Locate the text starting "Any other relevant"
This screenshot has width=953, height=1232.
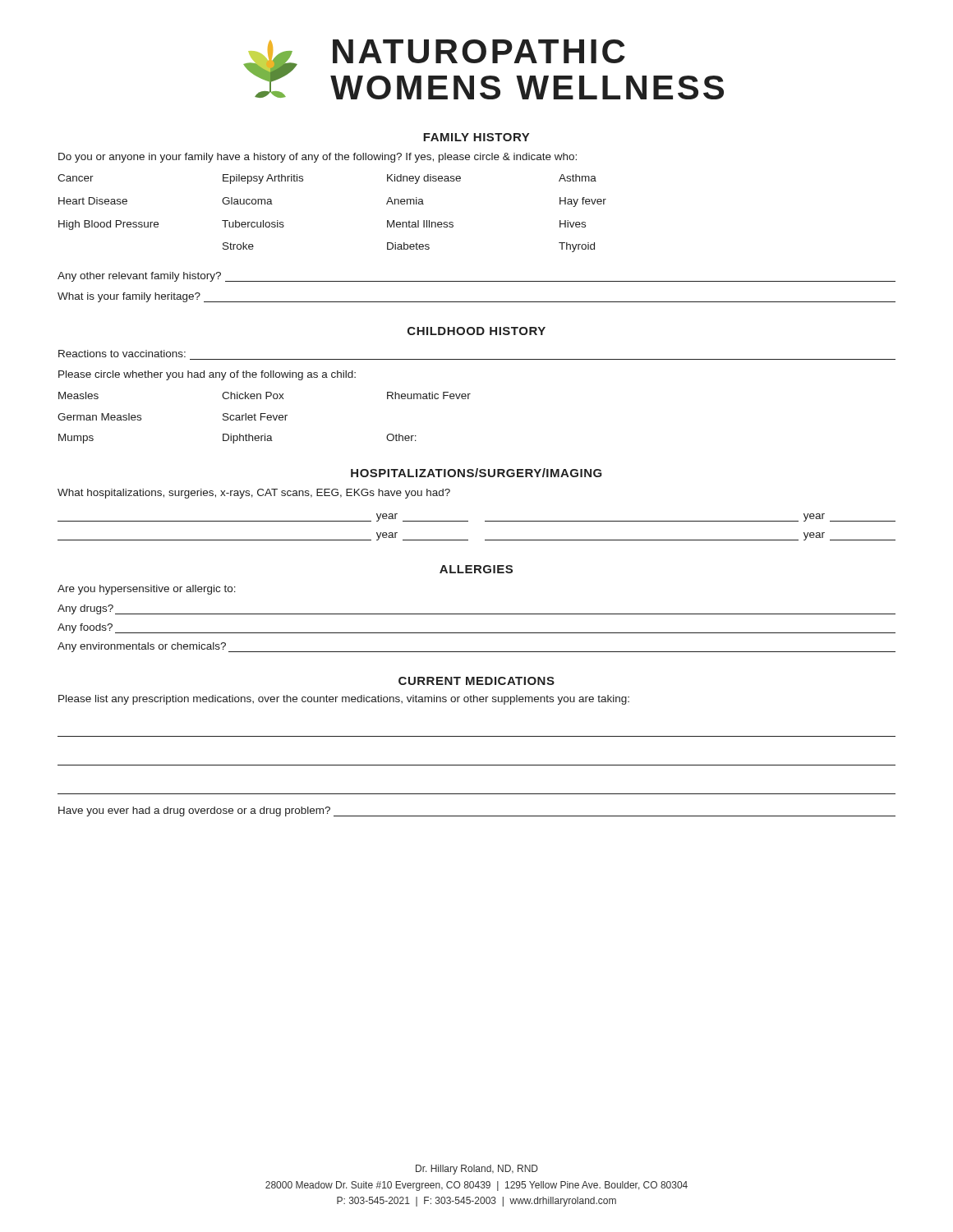[476, 275]
